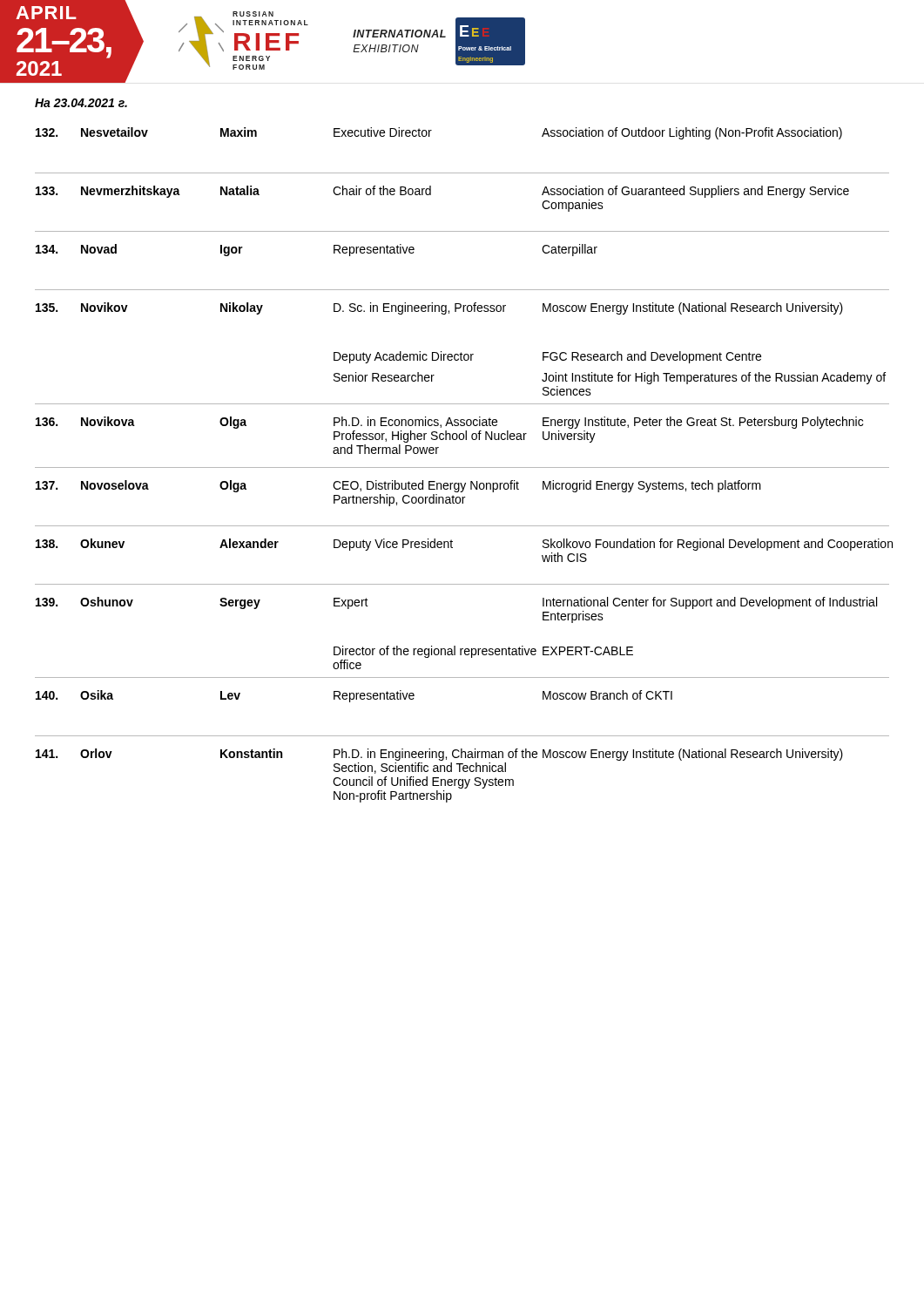Find the passage starting "141. Orlov Konstantin Ph.D."
Viewport: 924px width, 1307px height.
pyautogui.click(x=466, y=775)
